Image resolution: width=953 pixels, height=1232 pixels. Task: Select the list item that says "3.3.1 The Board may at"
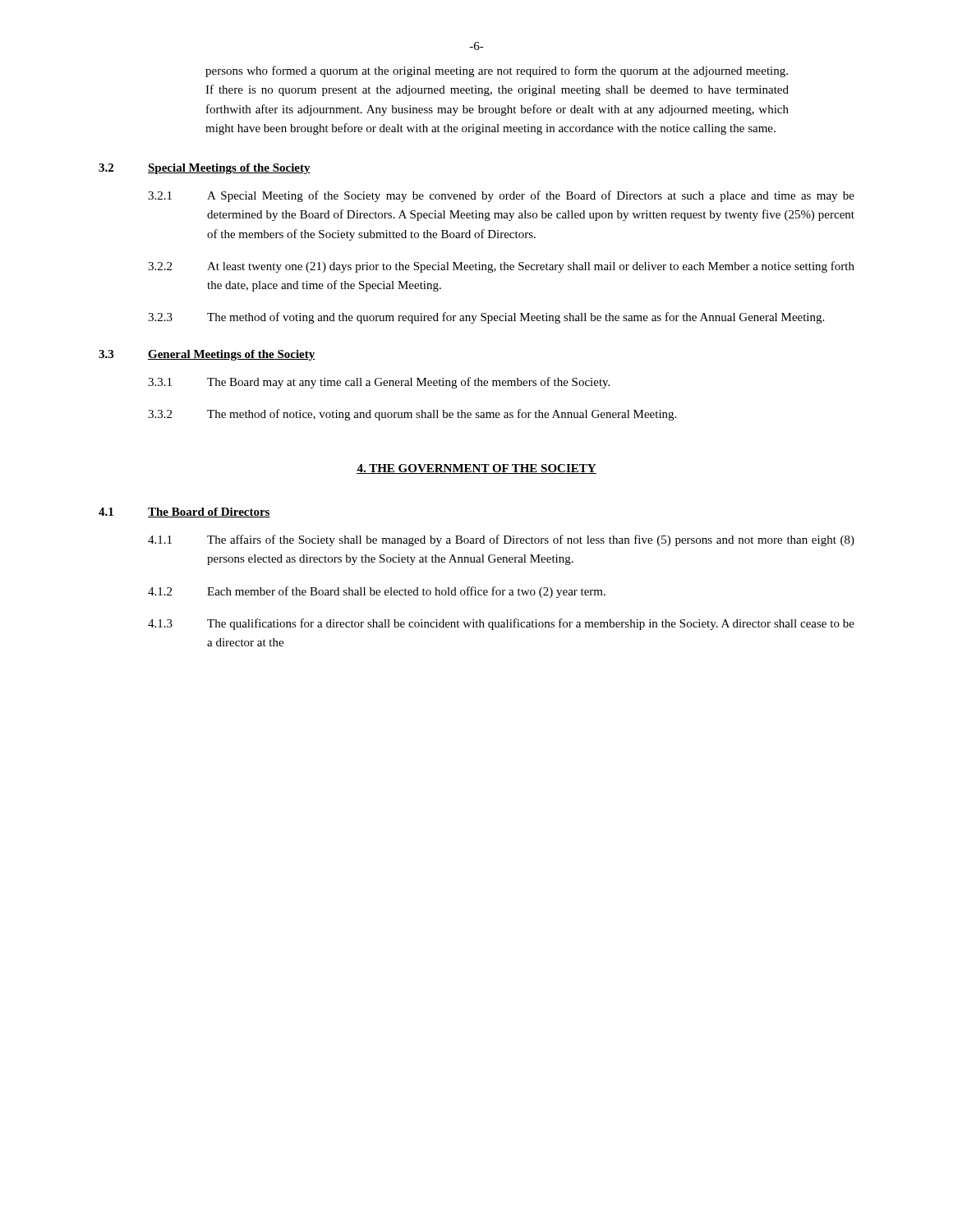click(x=501, y=382)
